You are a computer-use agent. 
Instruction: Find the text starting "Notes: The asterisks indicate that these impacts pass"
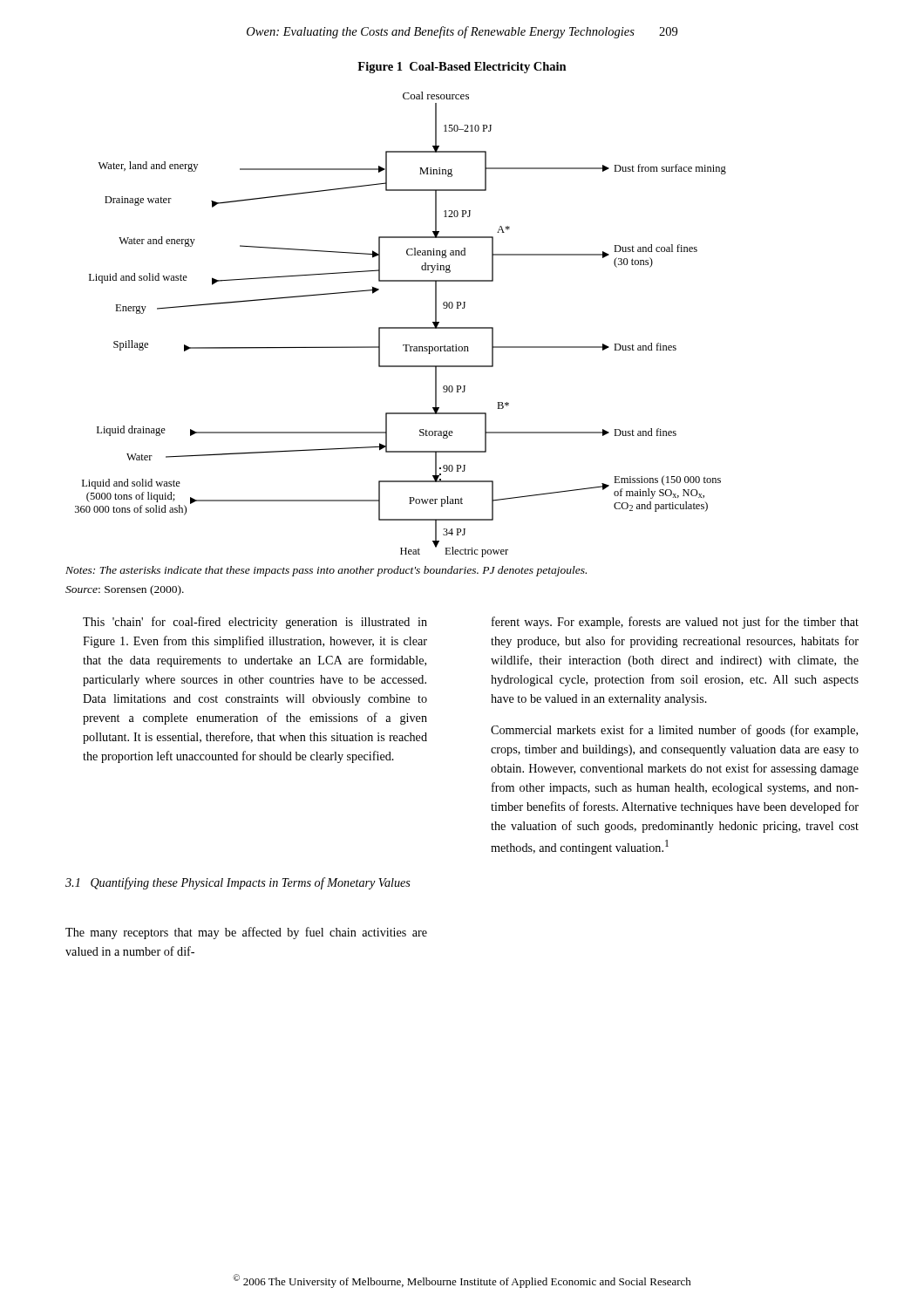click(327, 570)
